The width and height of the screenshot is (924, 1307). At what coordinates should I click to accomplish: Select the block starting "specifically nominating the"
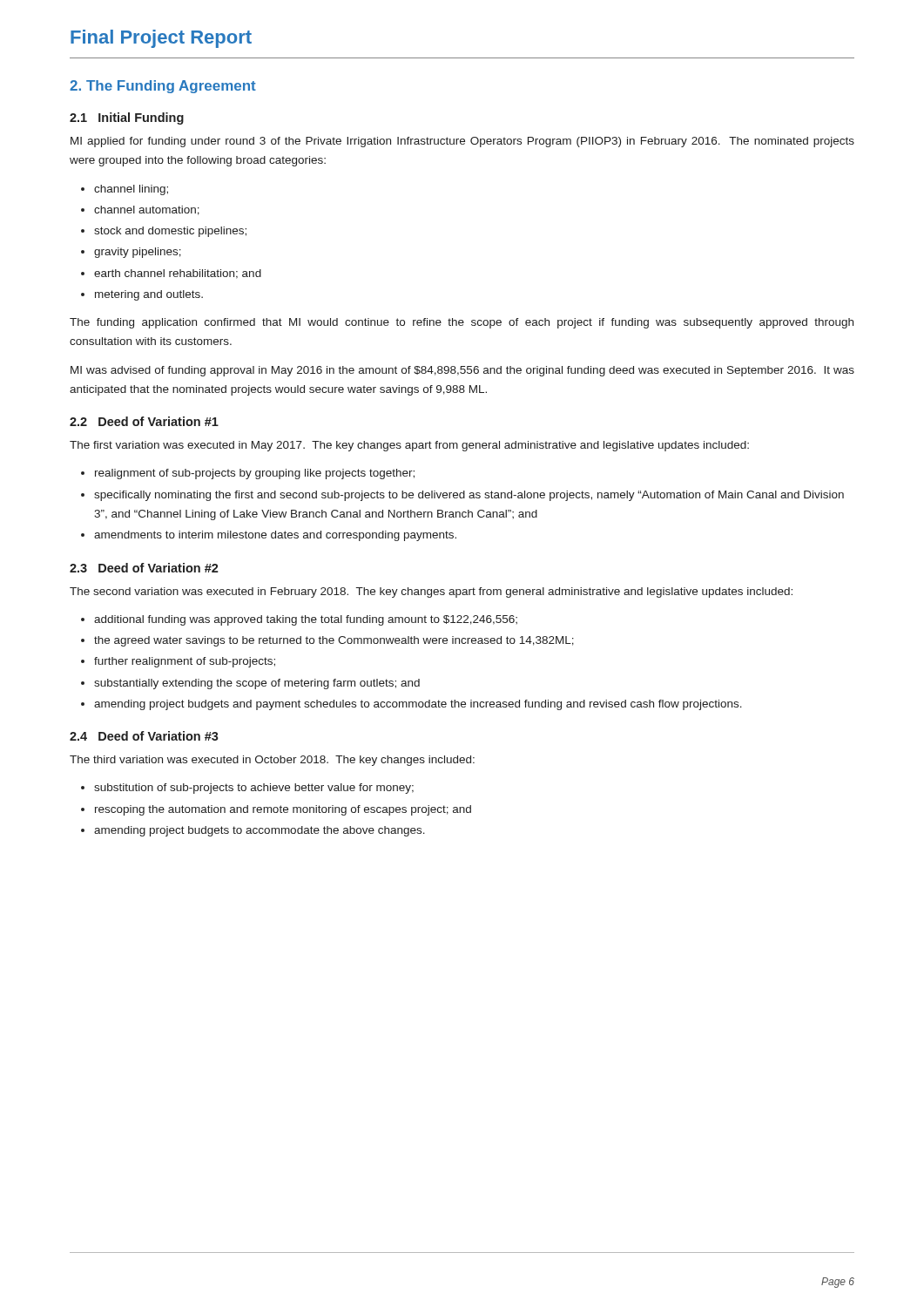(x=469, y=504)
